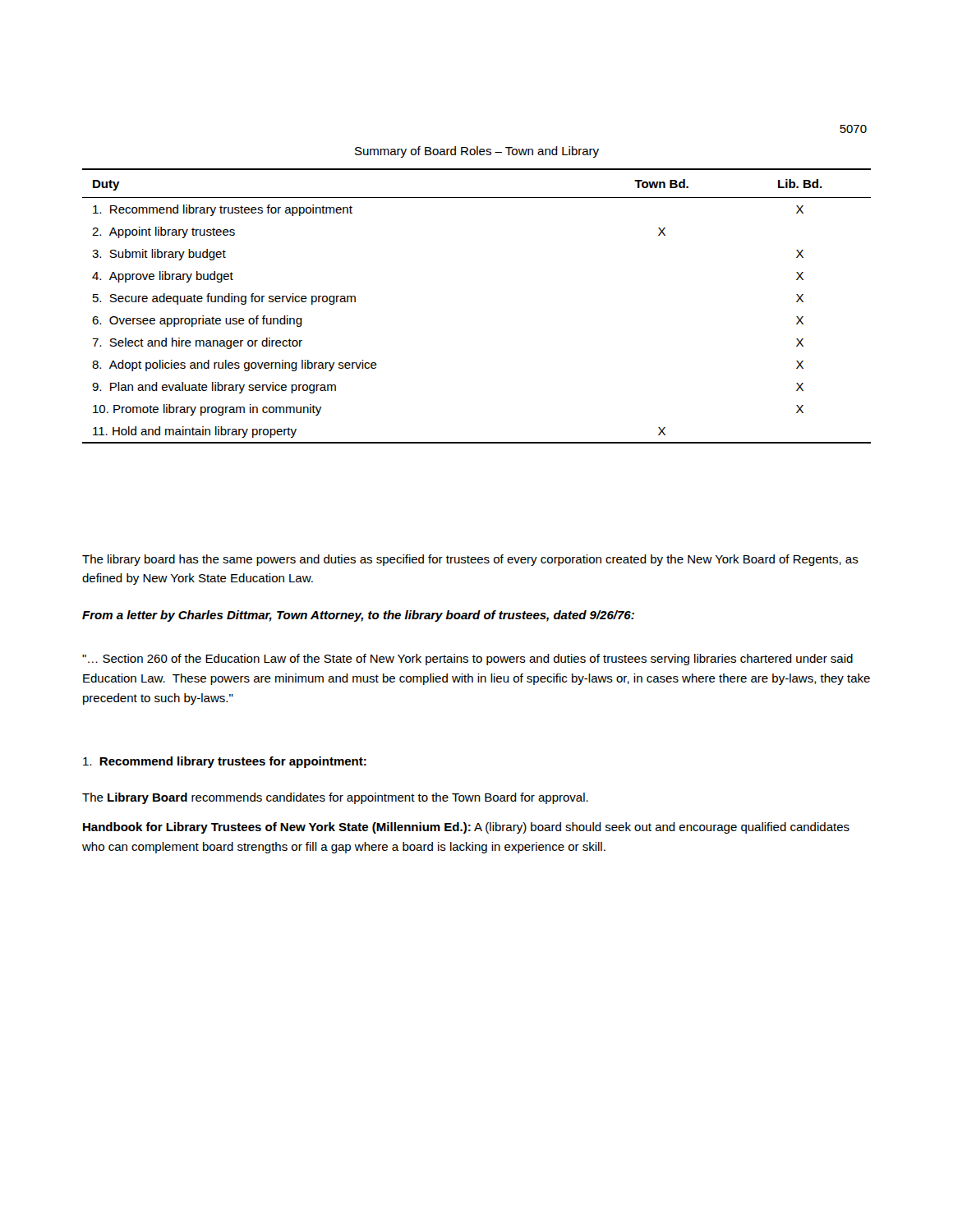
Task: Point to the text starting "The Library Board recommends candidates for appointment"
Action: point(336,797)
